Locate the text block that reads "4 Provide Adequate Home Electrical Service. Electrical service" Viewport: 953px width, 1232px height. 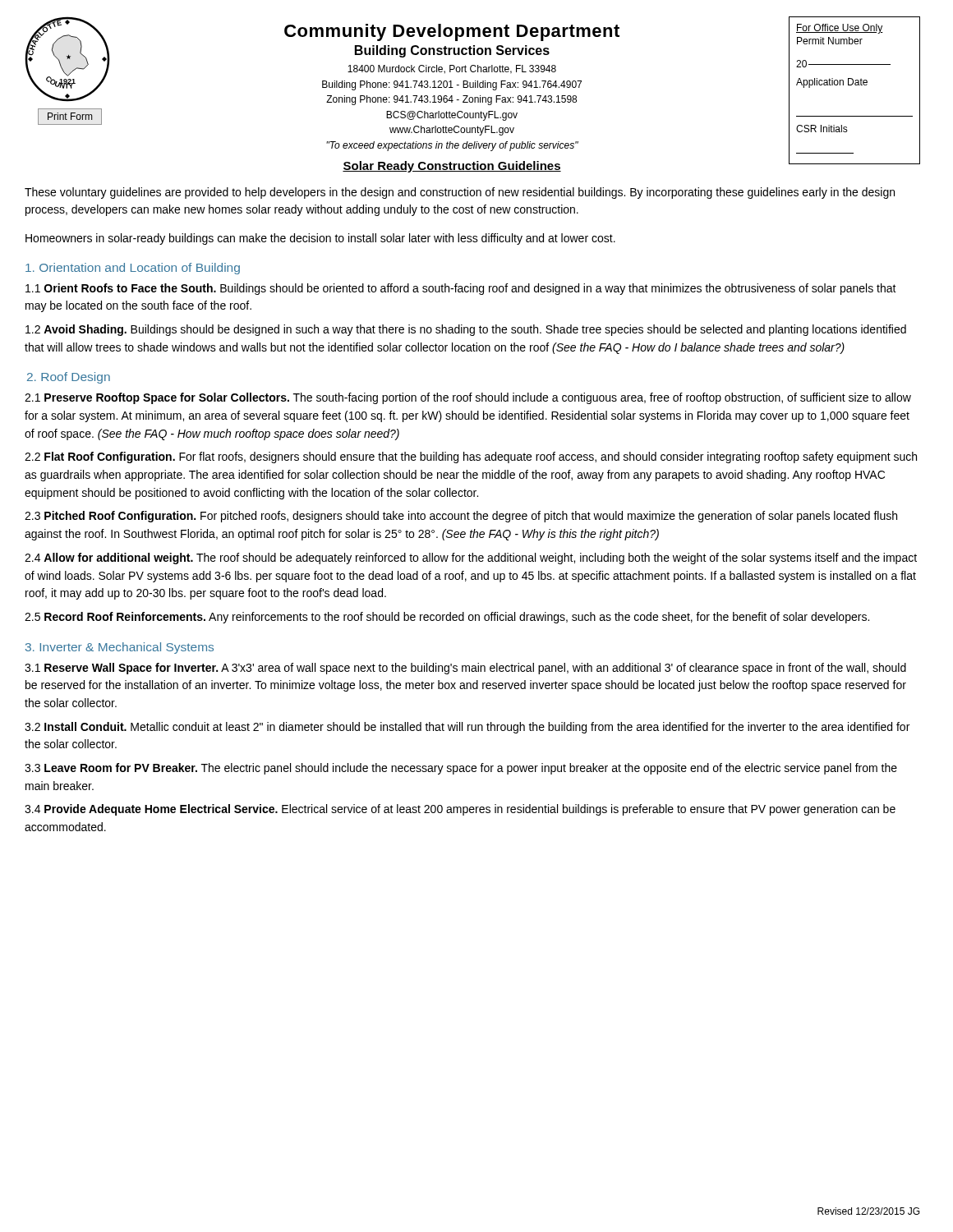[460, 818]
